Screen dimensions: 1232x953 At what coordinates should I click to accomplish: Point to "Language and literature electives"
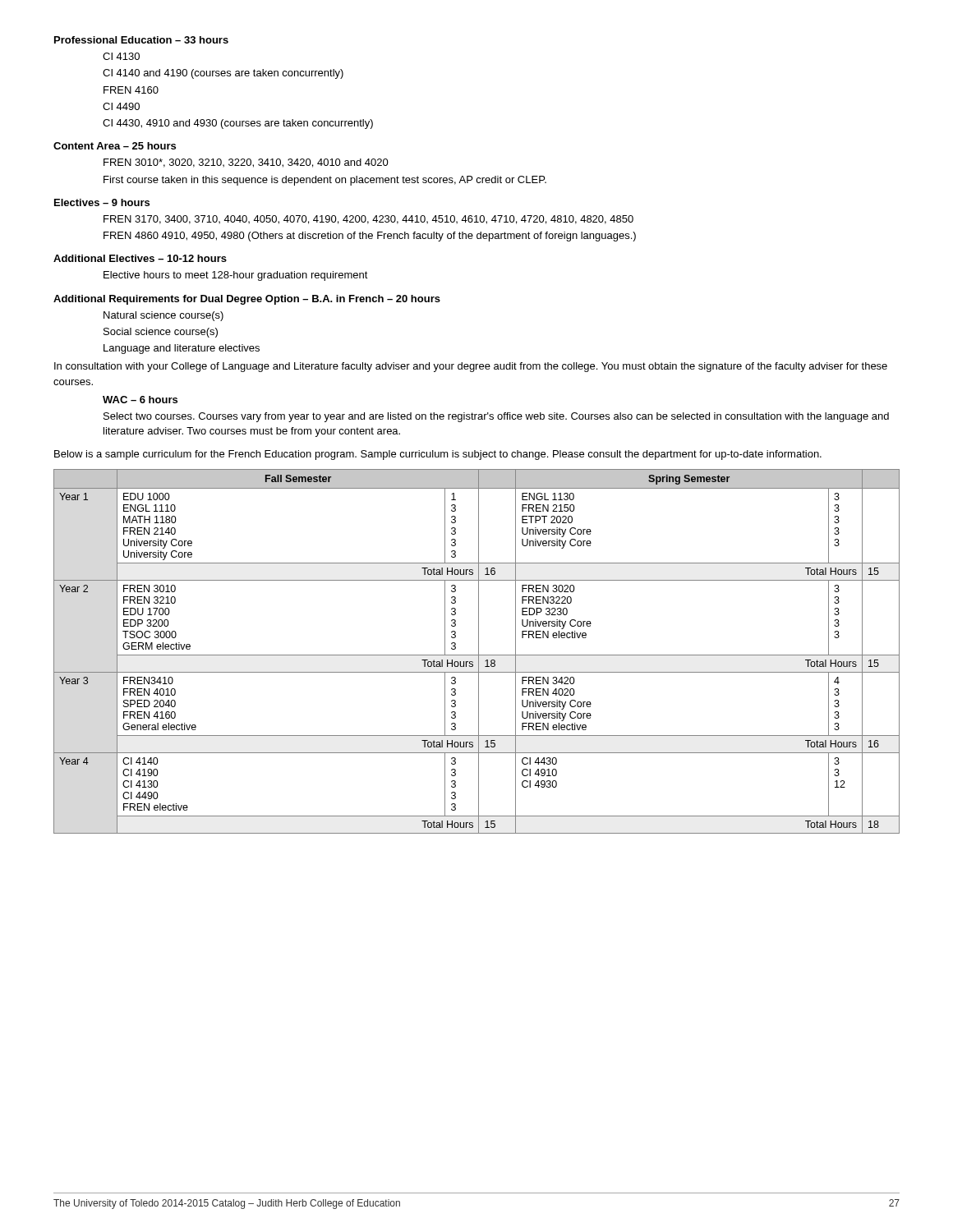click(181, 348)
